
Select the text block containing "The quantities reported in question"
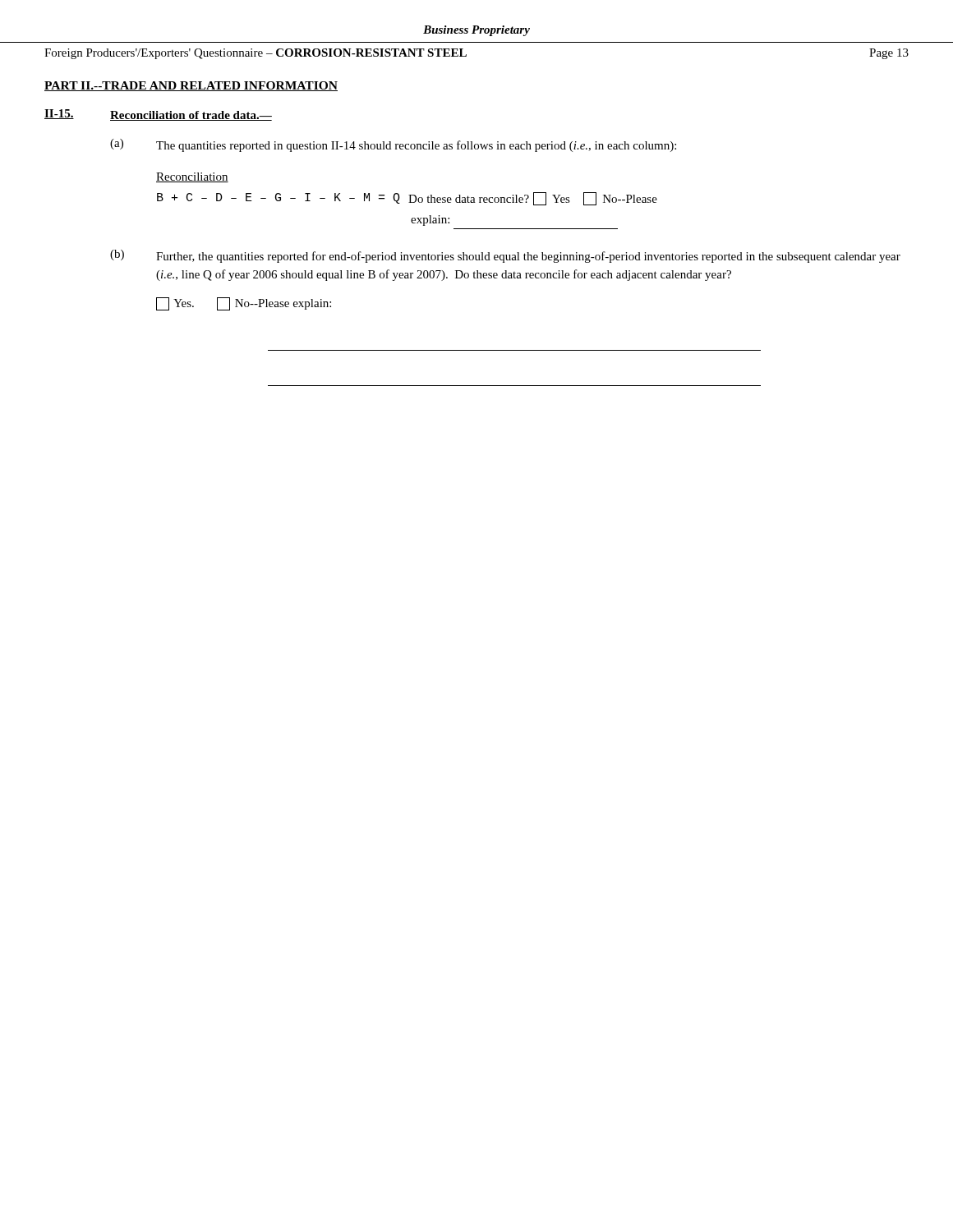click(x=417, y=145)
